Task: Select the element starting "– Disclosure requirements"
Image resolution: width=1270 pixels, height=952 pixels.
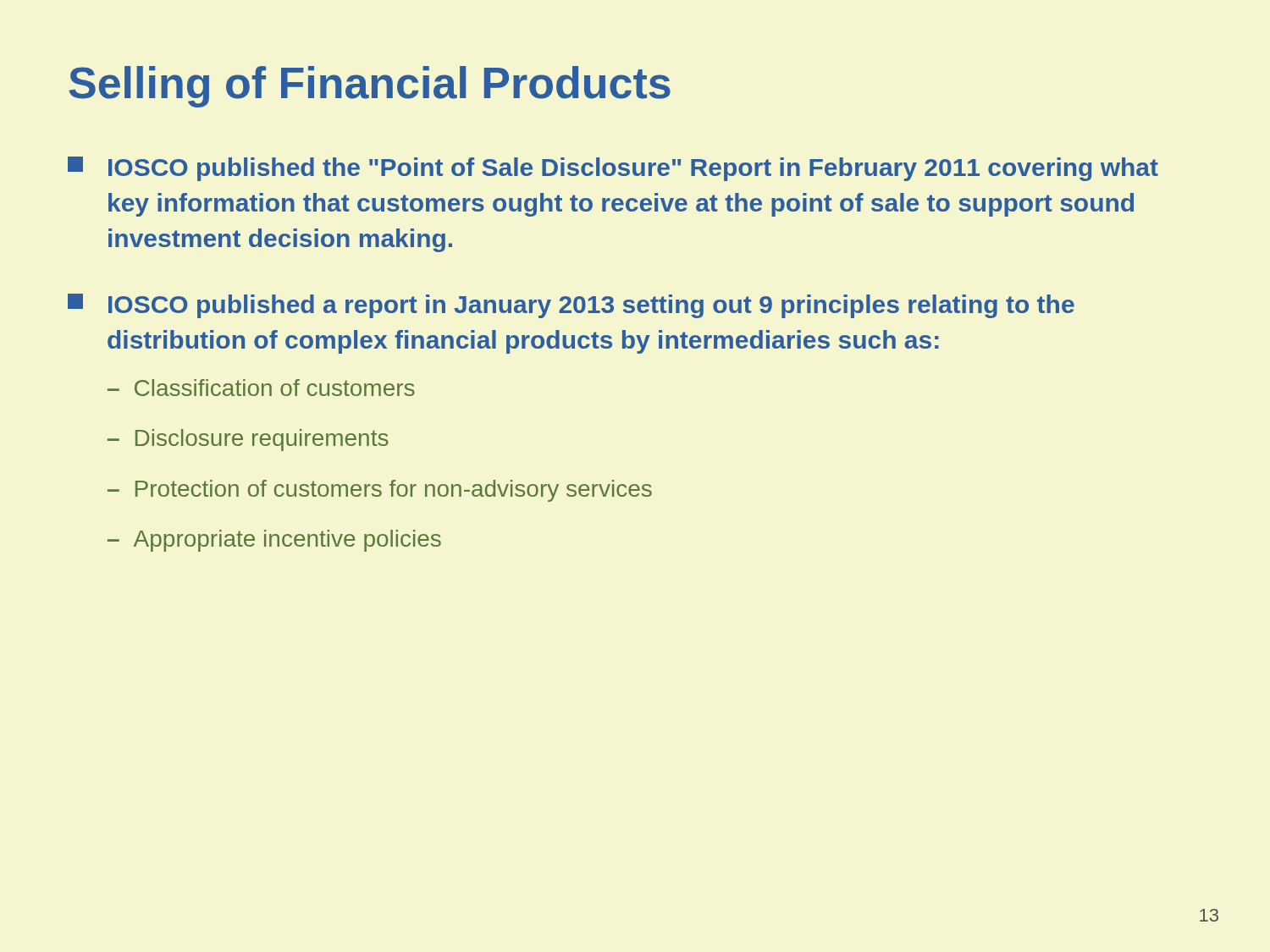Action: [x=248, y=438]
